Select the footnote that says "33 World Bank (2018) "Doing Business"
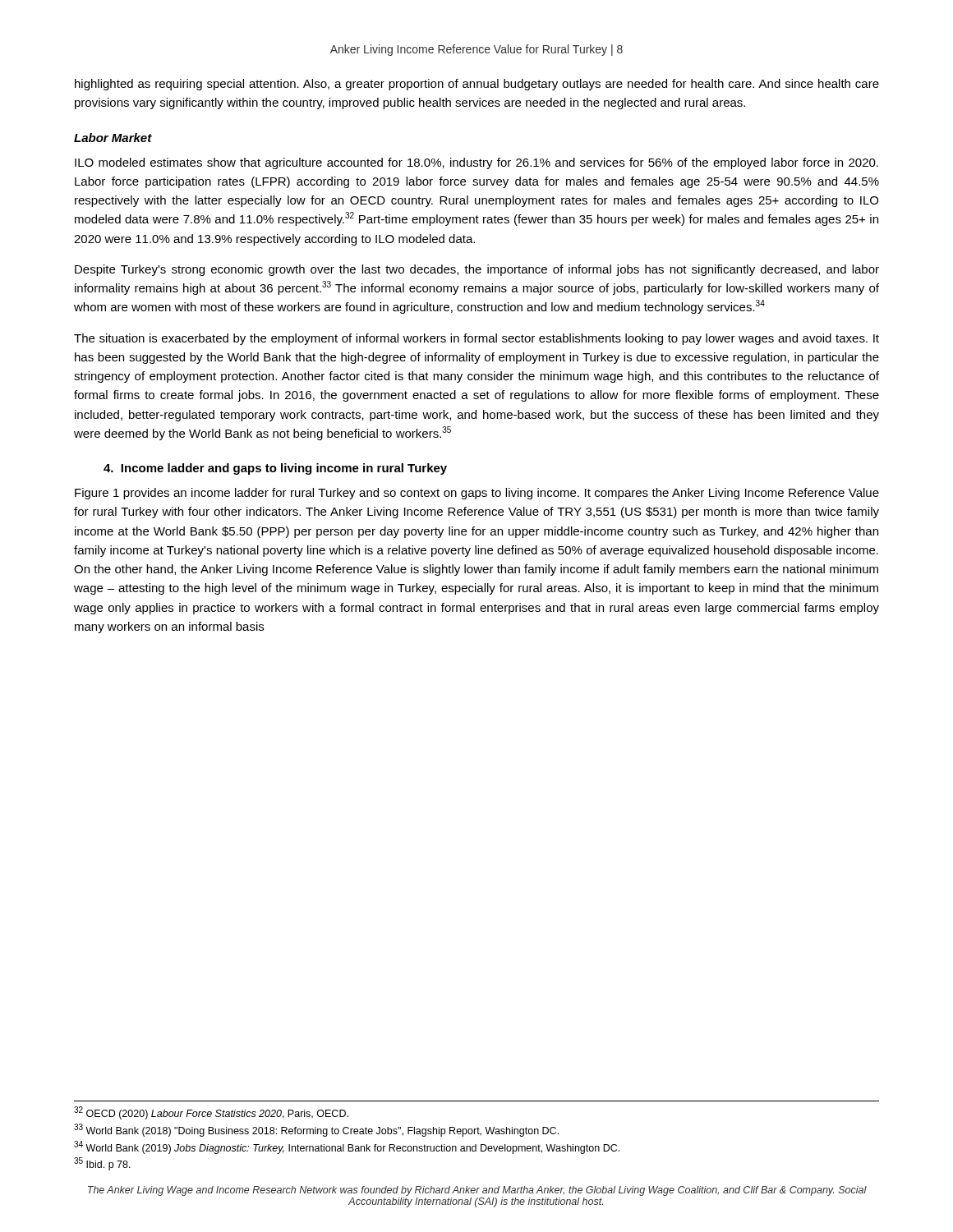 point(317,1130)
